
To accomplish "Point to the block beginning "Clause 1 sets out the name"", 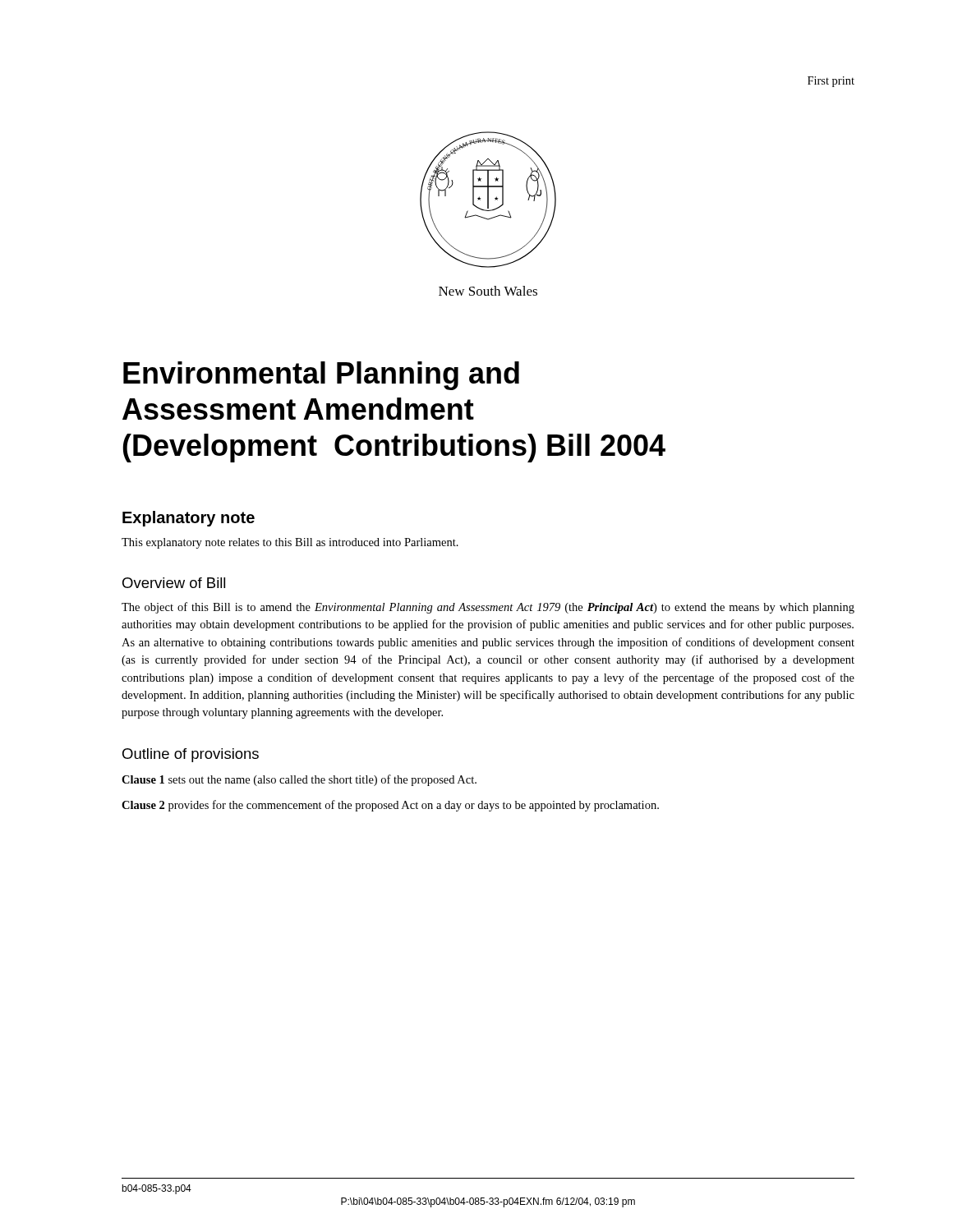I will 299,779.
